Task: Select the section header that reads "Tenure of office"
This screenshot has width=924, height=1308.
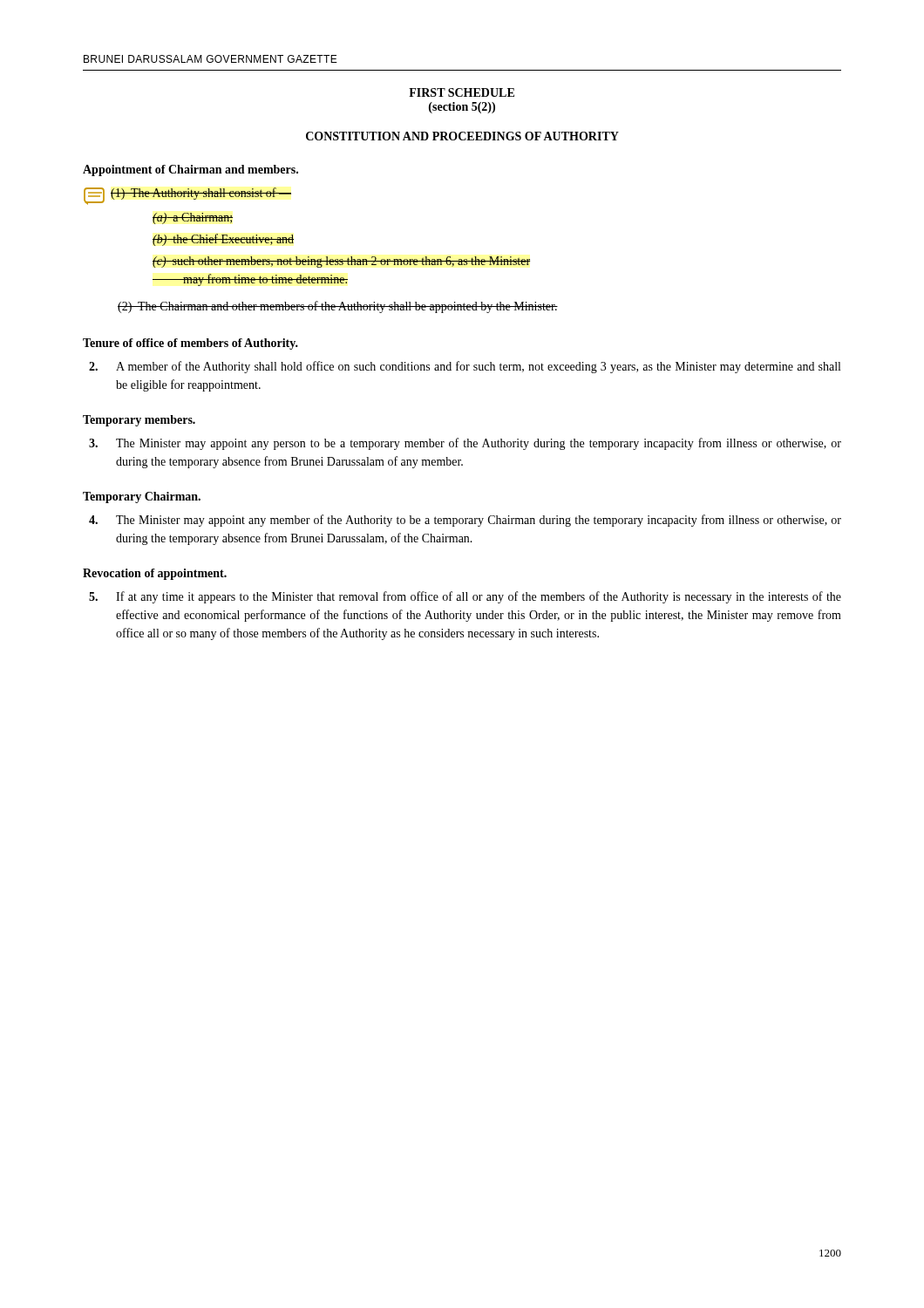Action: 190,343
